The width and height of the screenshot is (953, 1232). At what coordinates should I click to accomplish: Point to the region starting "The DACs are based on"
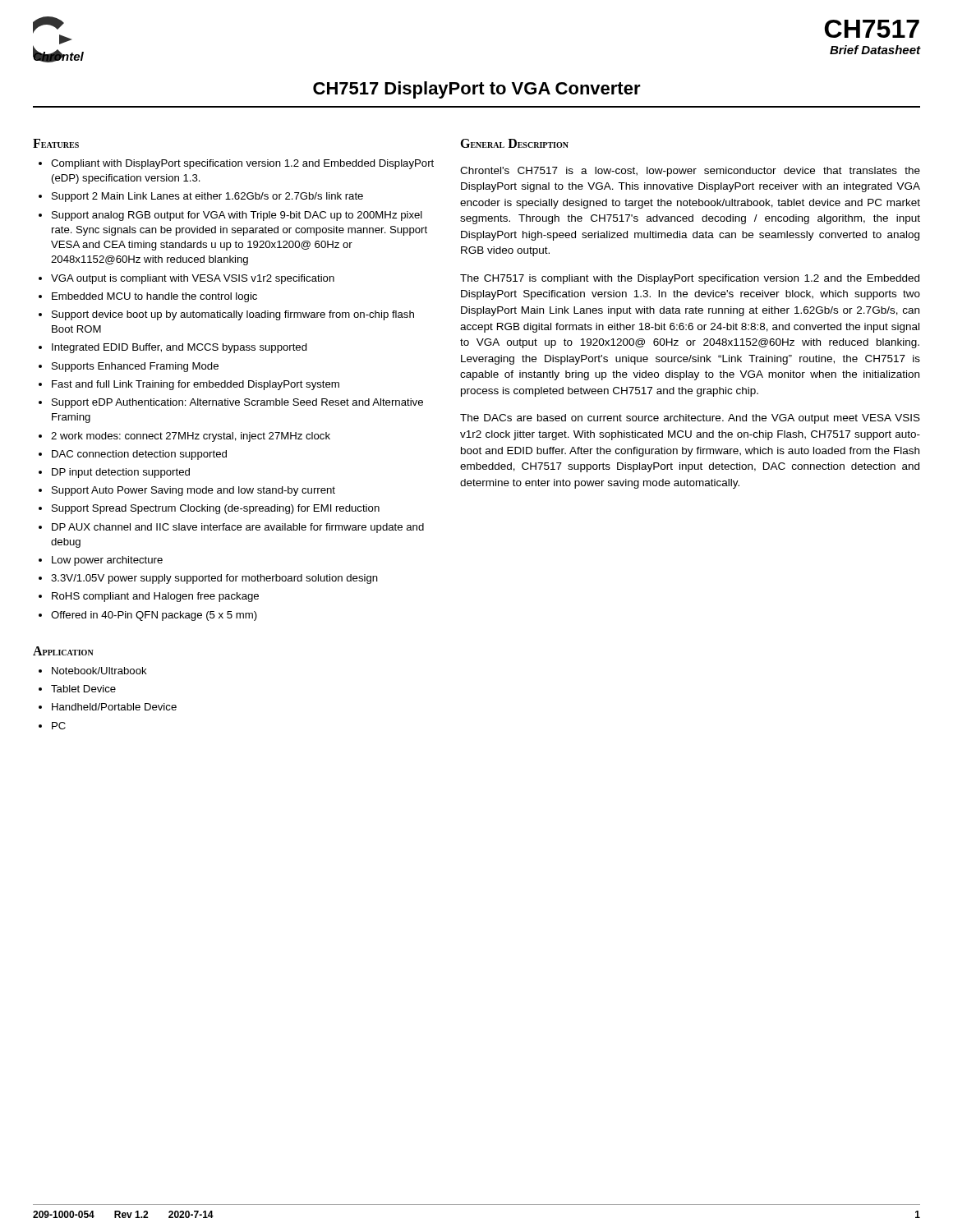click(690, 450)
